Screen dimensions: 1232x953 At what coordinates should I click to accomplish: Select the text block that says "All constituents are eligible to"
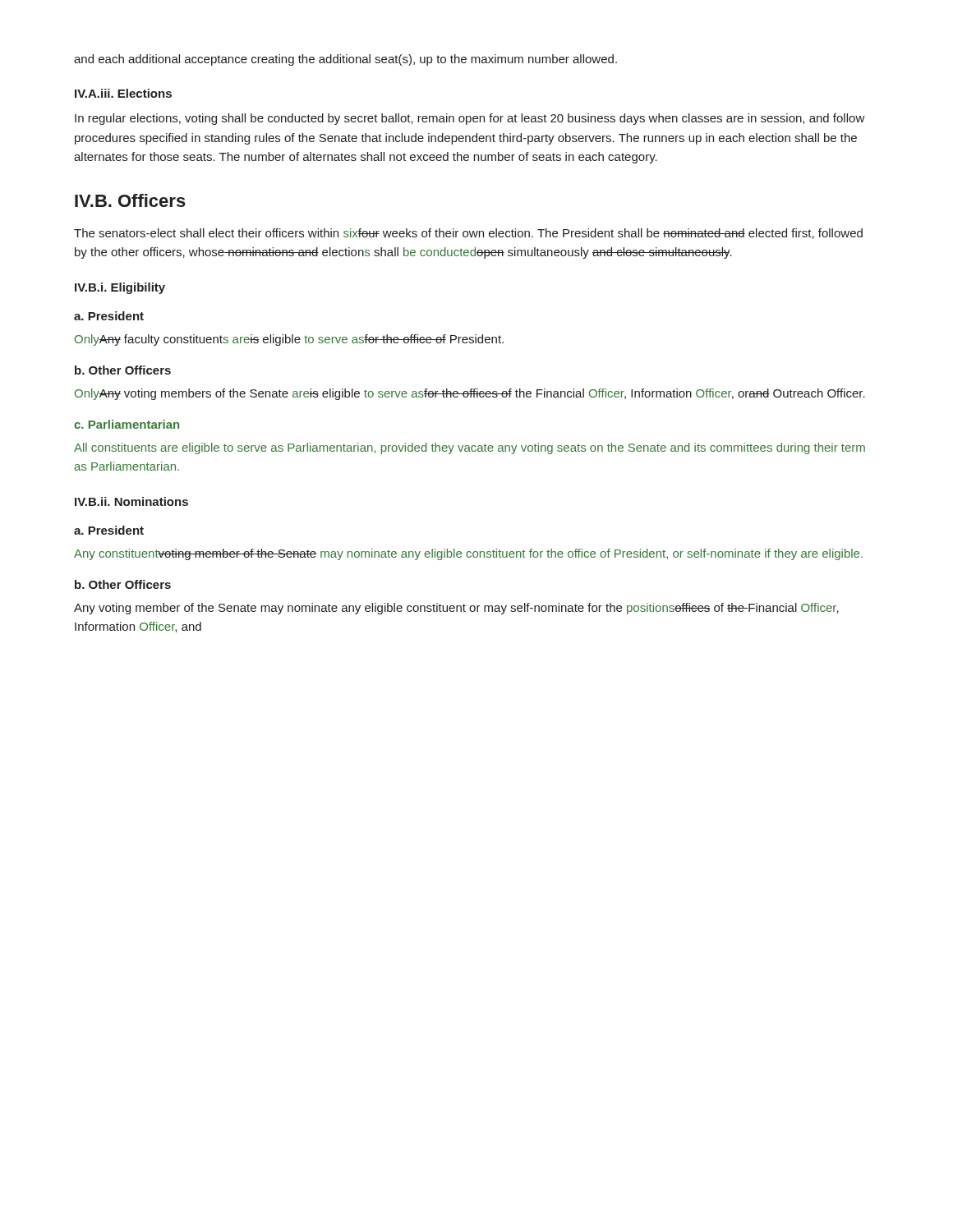pos(470,457)
